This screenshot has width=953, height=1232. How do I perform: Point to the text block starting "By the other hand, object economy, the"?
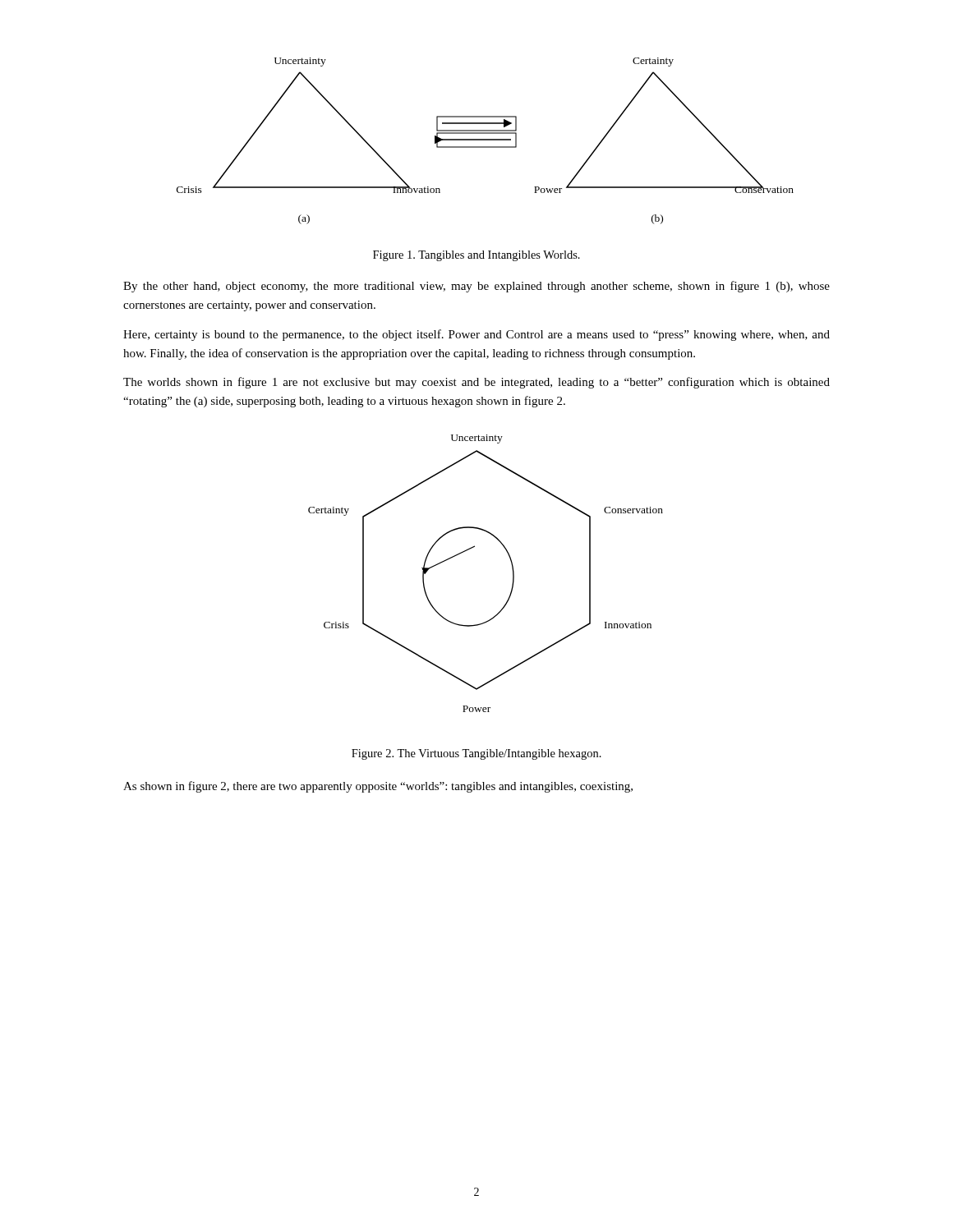(x=476, y=295)
